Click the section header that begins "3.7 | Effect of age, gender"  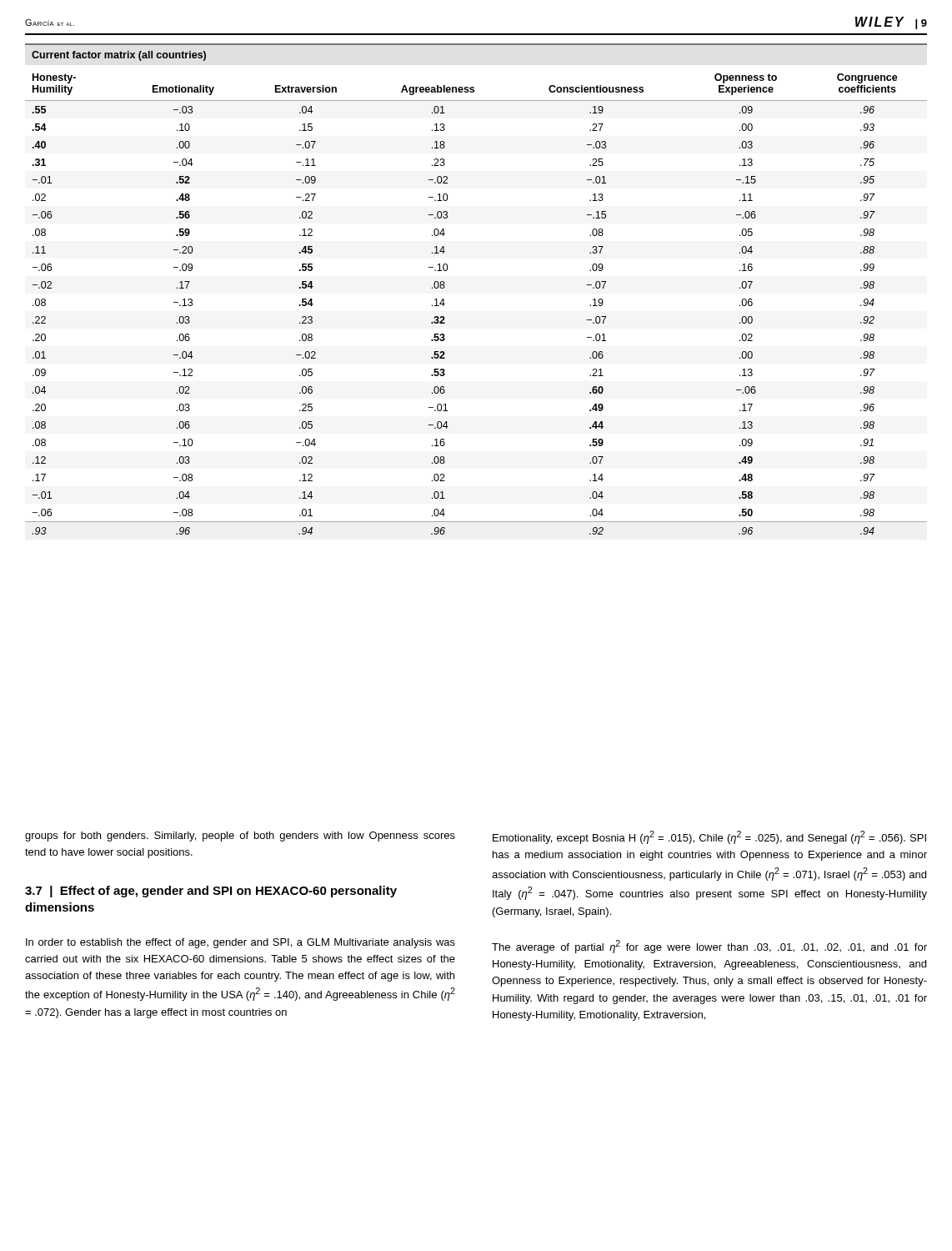pyautogui.click(x=240, y=899)
